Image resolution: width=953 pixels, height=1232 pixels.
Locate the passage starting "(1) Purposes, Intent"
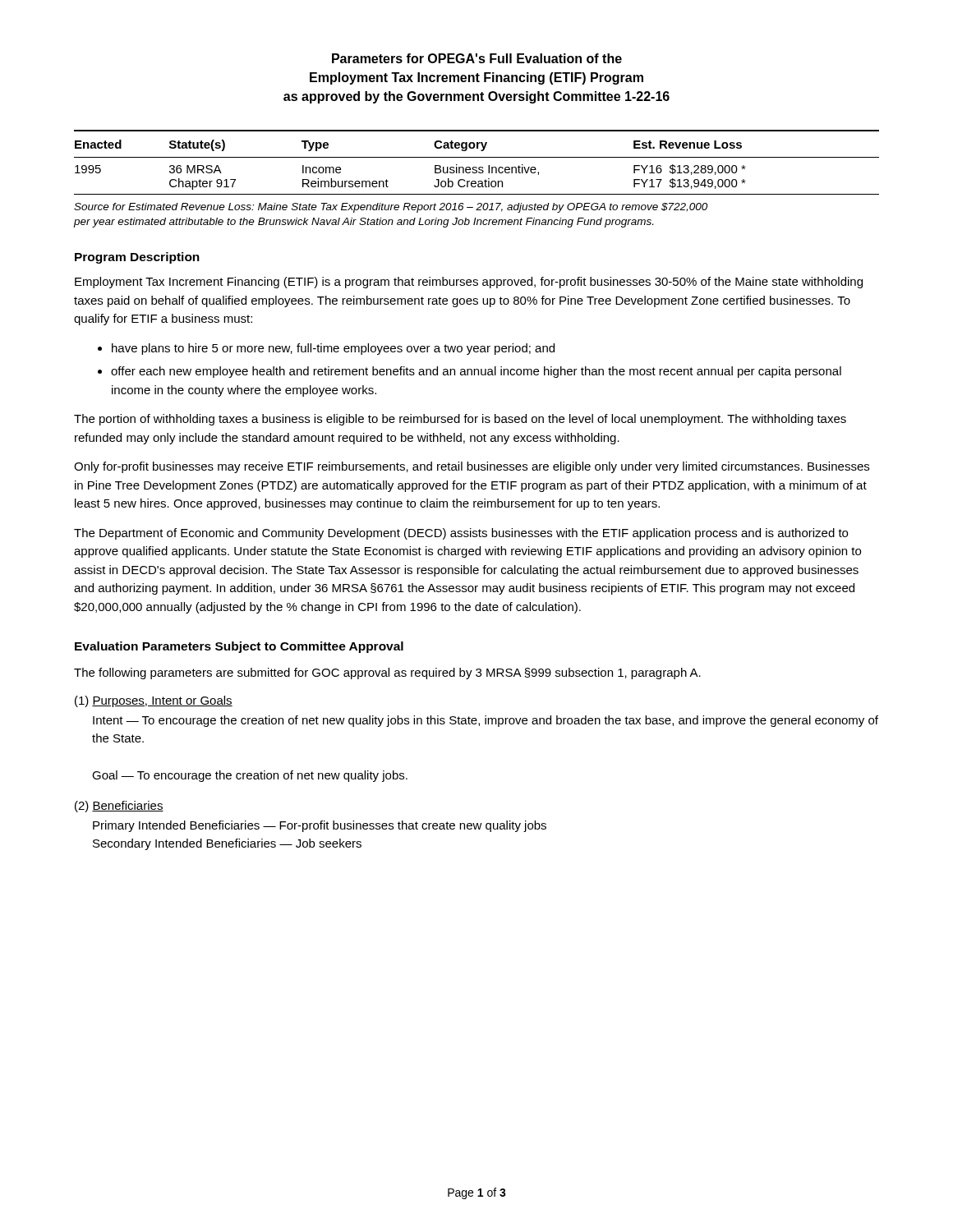tap(154, 701)
